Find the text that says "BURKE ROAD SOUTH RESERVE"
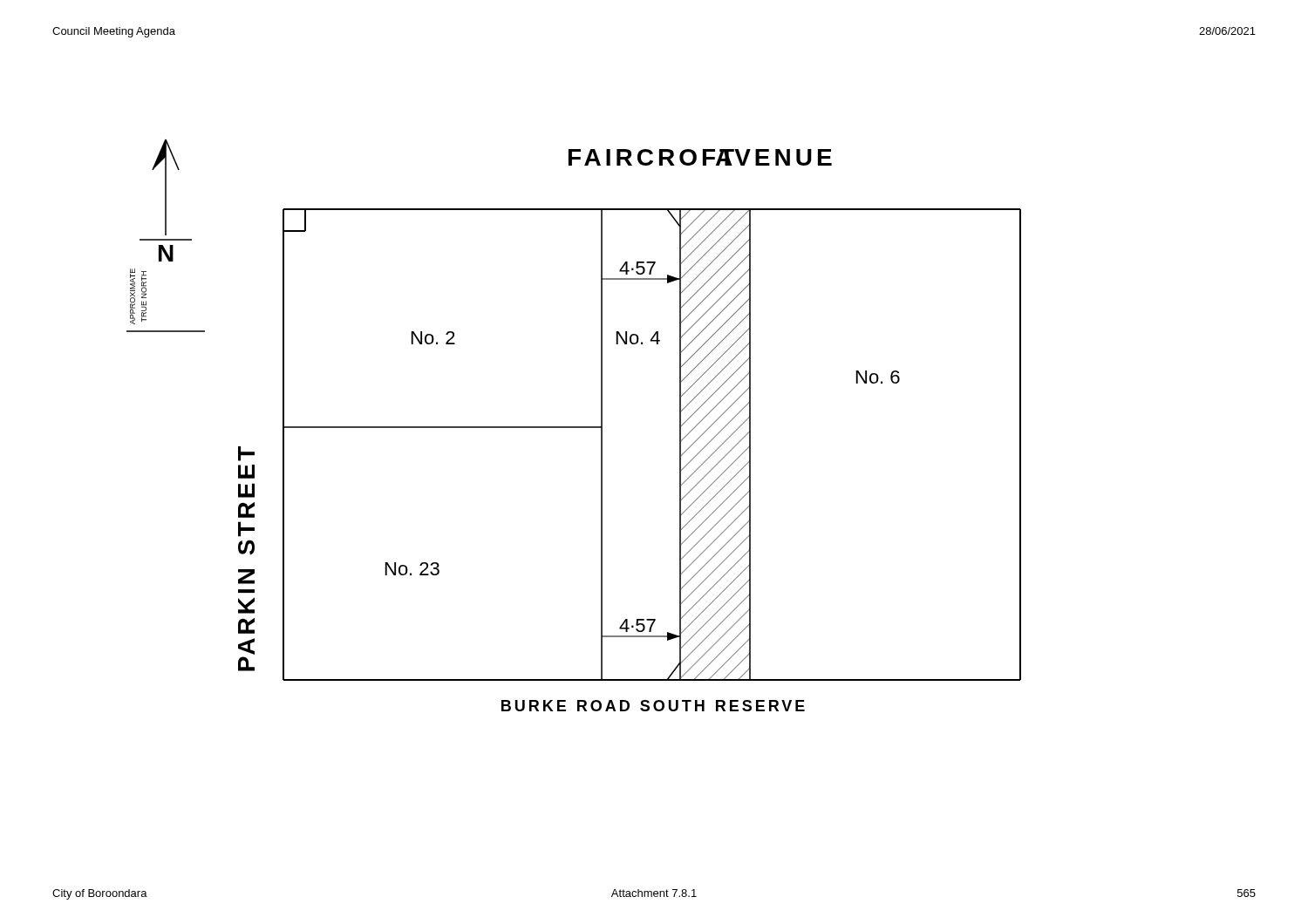The height and width of the screenshot is (924, 1308). (654, 706)
